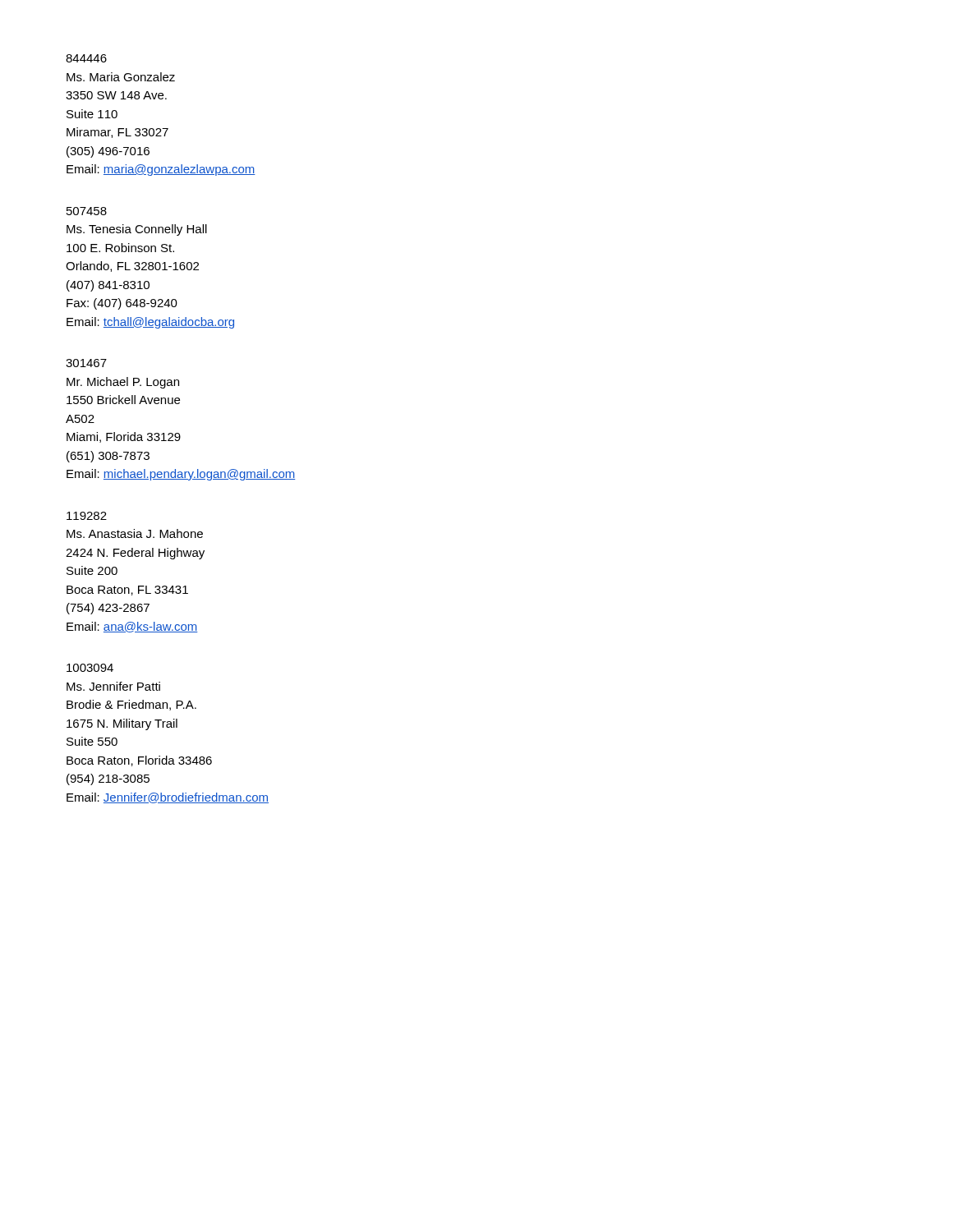Locate the block of text that opens with "507458 Ms. Tenesia"
The image size is (953, 1232).
pos(150,266)
